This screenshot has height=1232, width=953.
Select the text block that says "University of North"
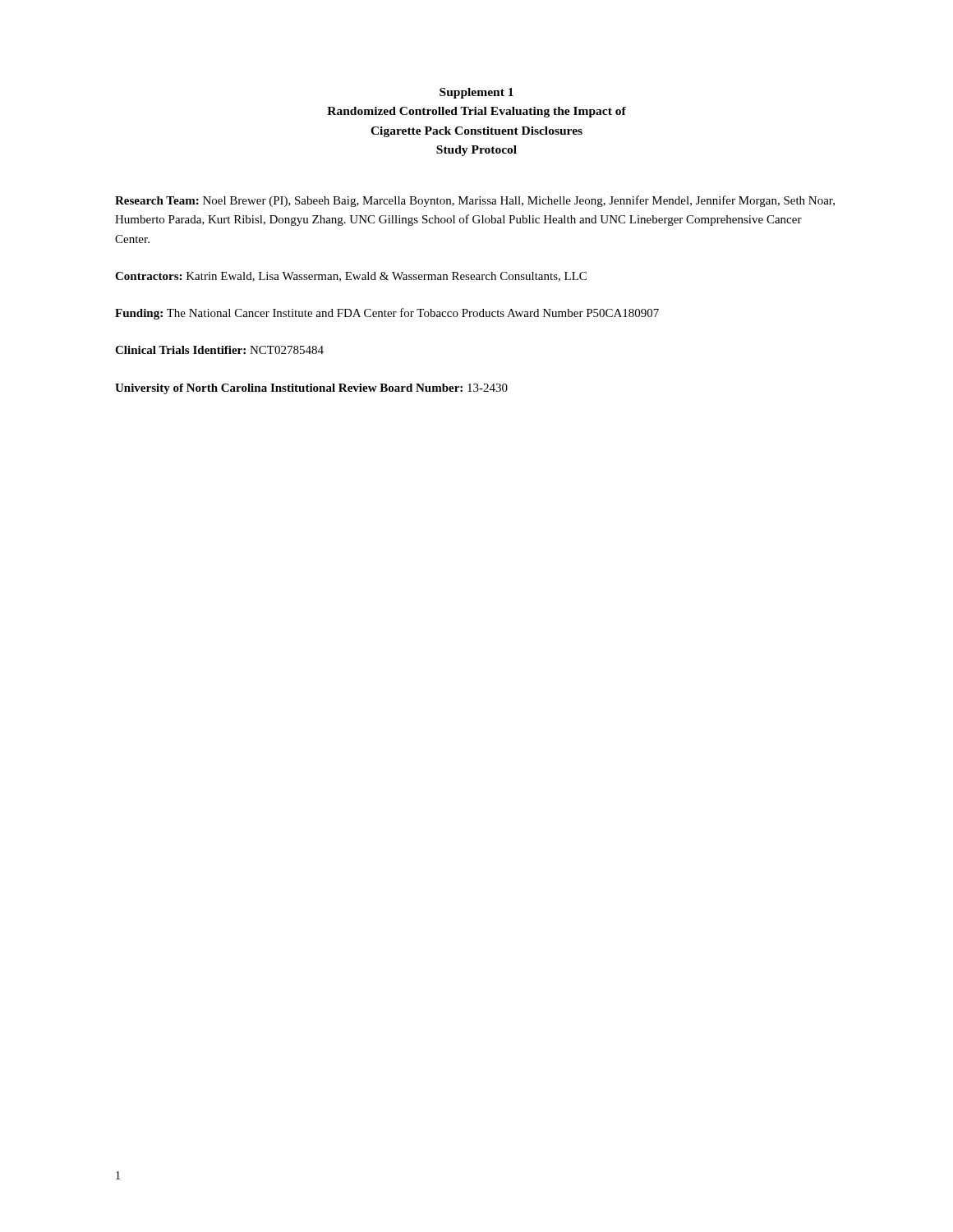point(311,387)
